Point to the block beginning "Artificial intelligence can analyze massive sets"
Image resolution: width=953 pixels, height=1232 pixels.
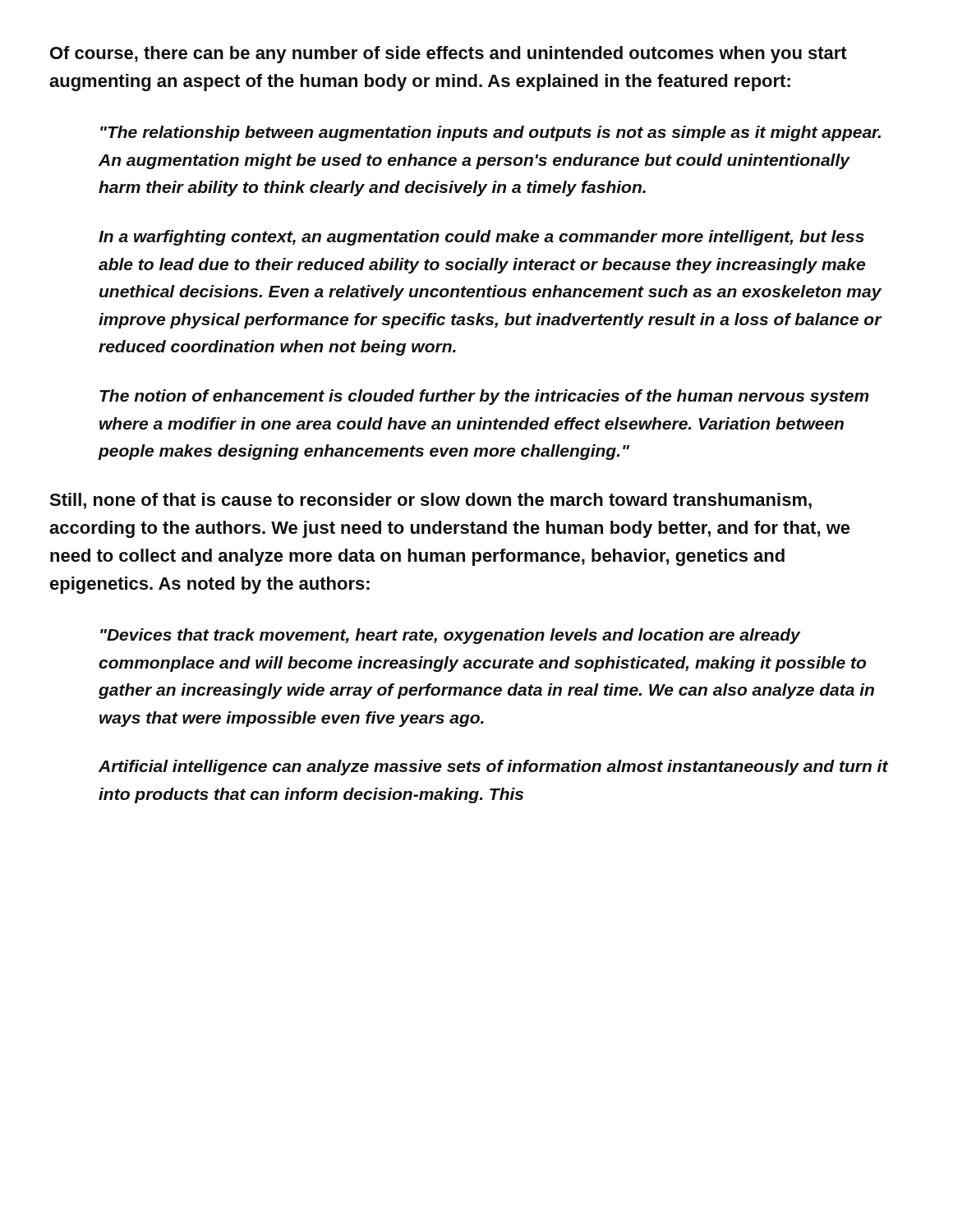(x=496, y=780)
